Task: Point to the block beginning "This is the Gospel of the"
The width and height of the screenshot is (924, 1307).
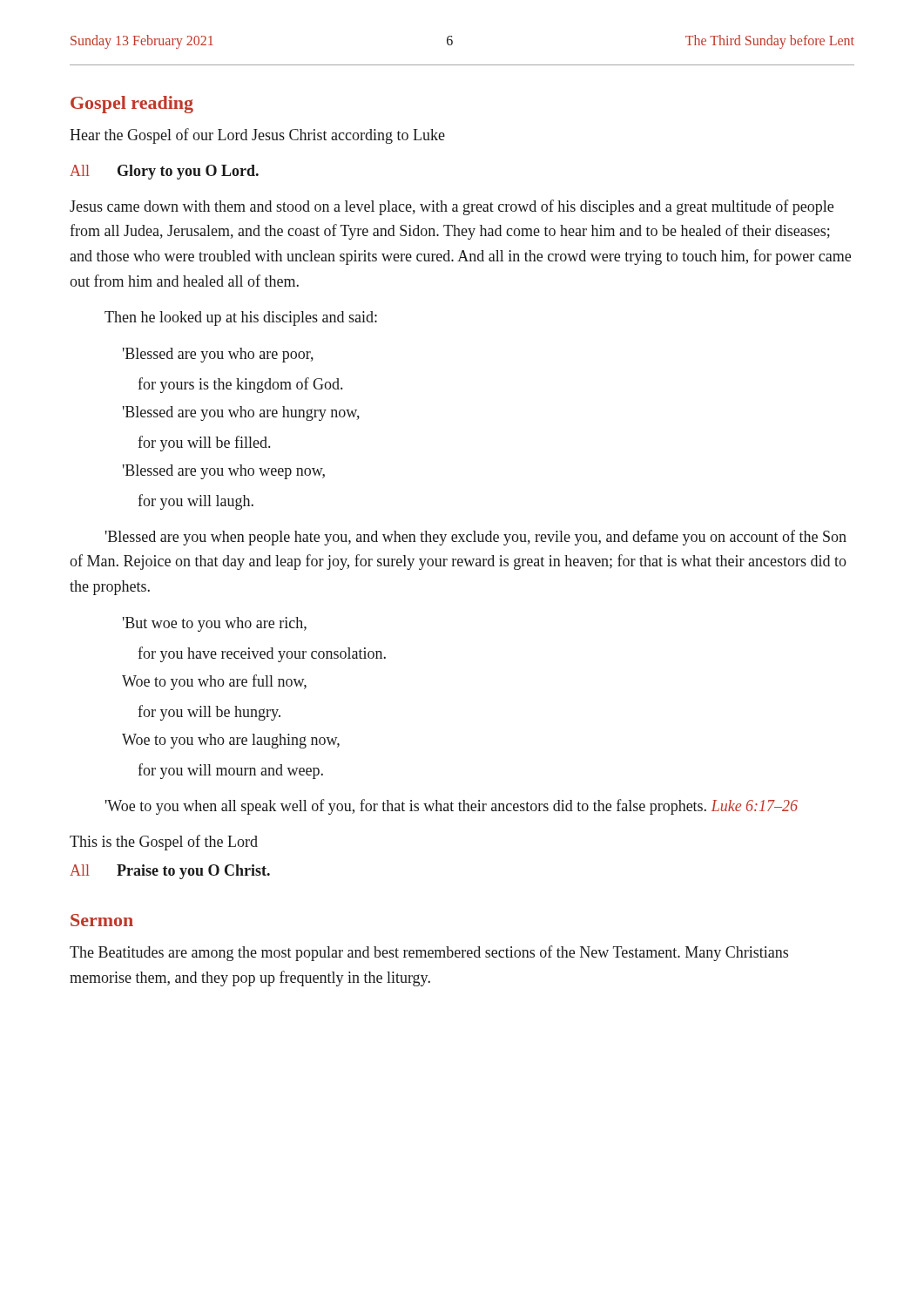Action: [x=164, y=842]
